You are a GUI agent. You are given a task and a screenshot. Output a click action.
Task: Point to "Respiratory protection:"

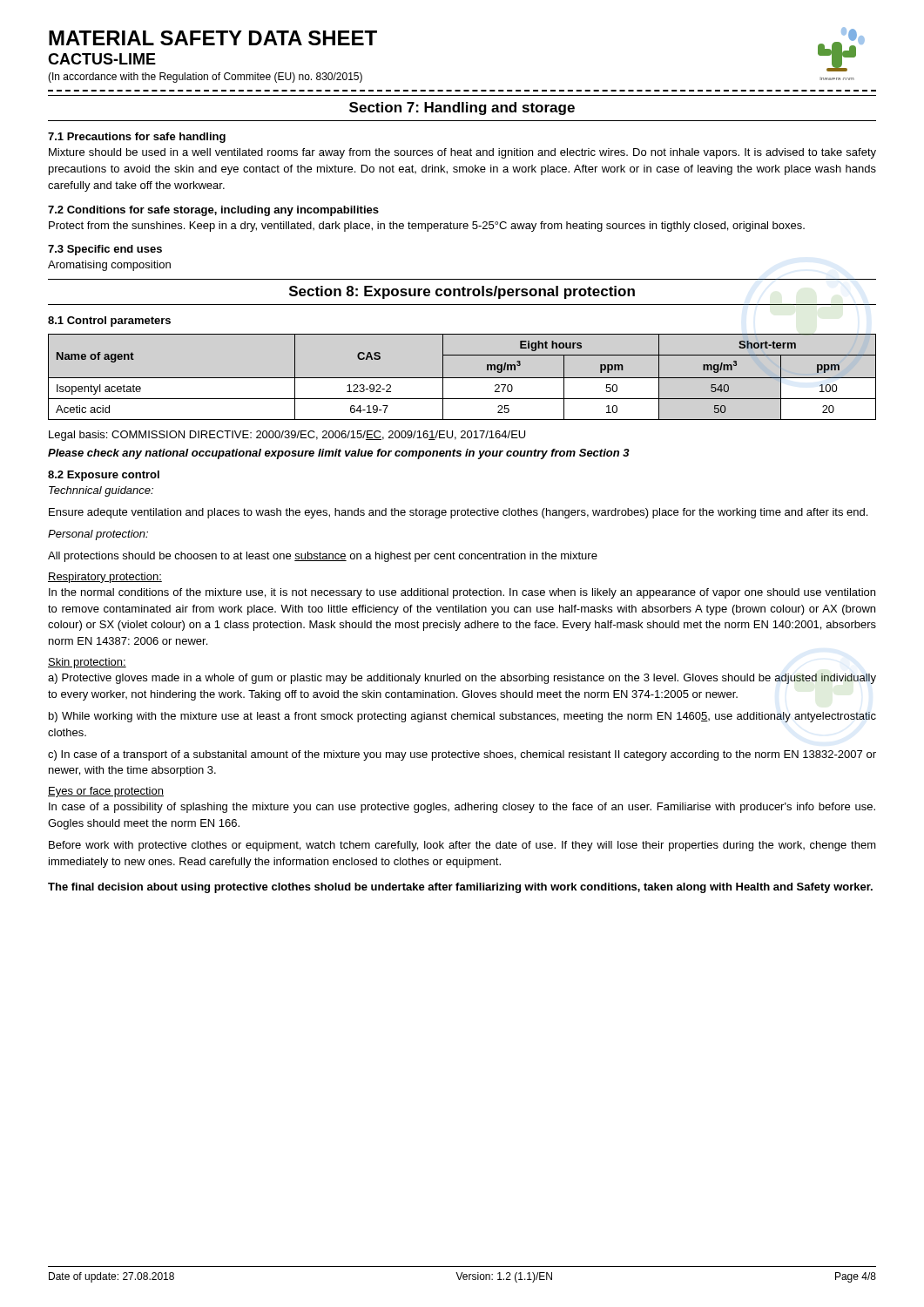(x=105, y=576)
